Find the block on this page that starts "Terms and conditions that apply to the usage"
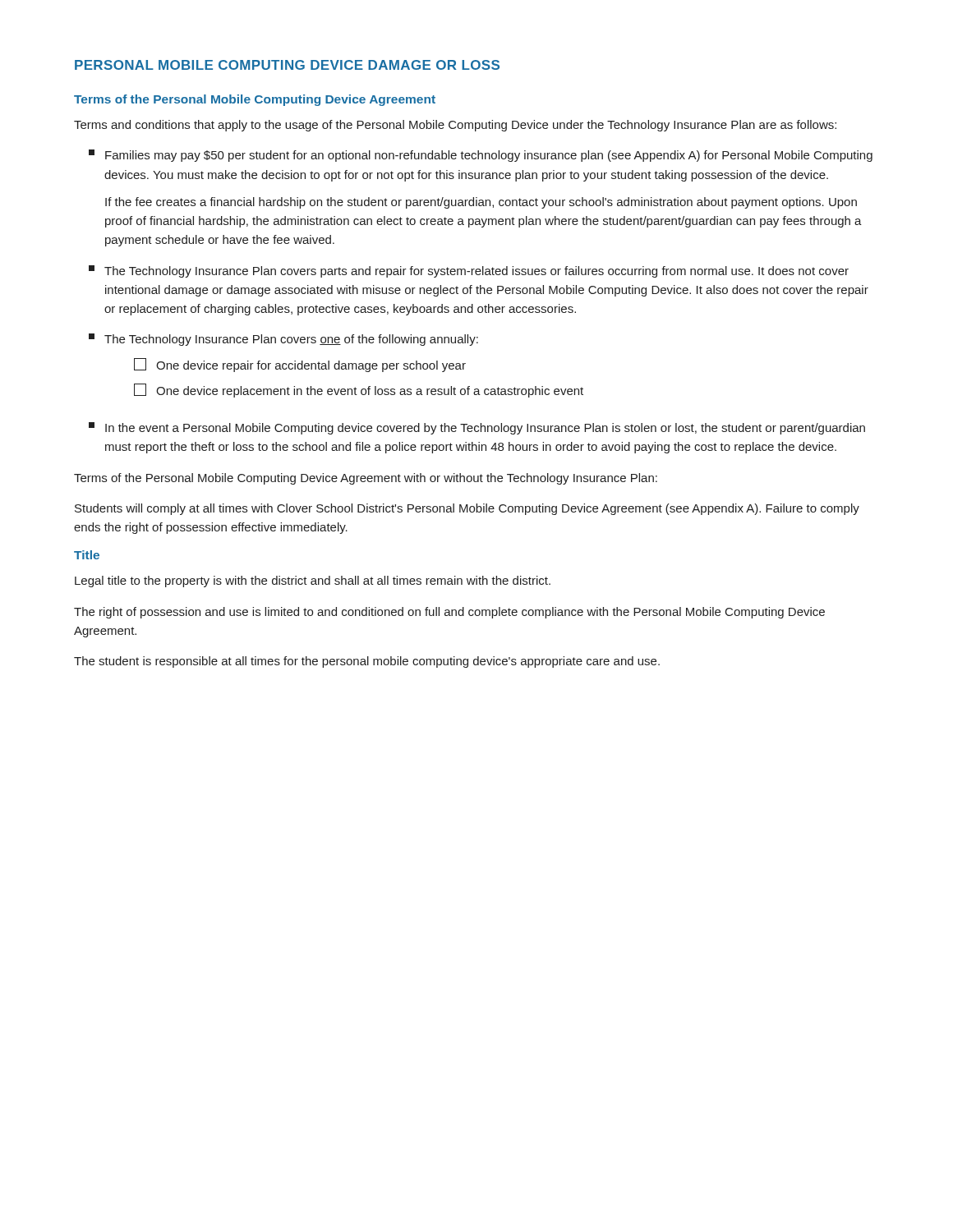This screenshot has width=953, height=1232. coord(456,124)
